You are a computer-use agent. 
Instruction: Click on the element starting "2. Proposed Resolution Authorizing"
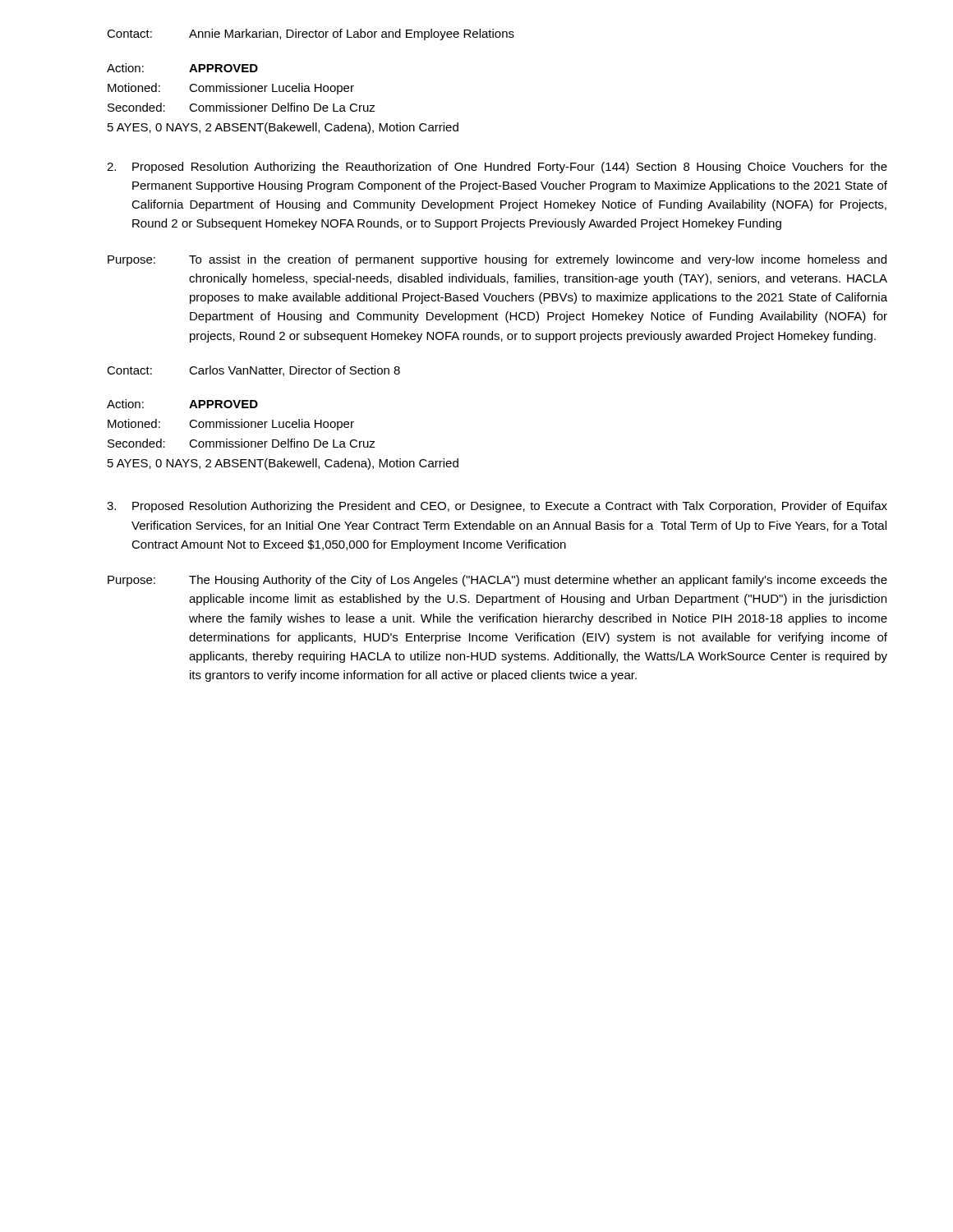tap(497, 195)
